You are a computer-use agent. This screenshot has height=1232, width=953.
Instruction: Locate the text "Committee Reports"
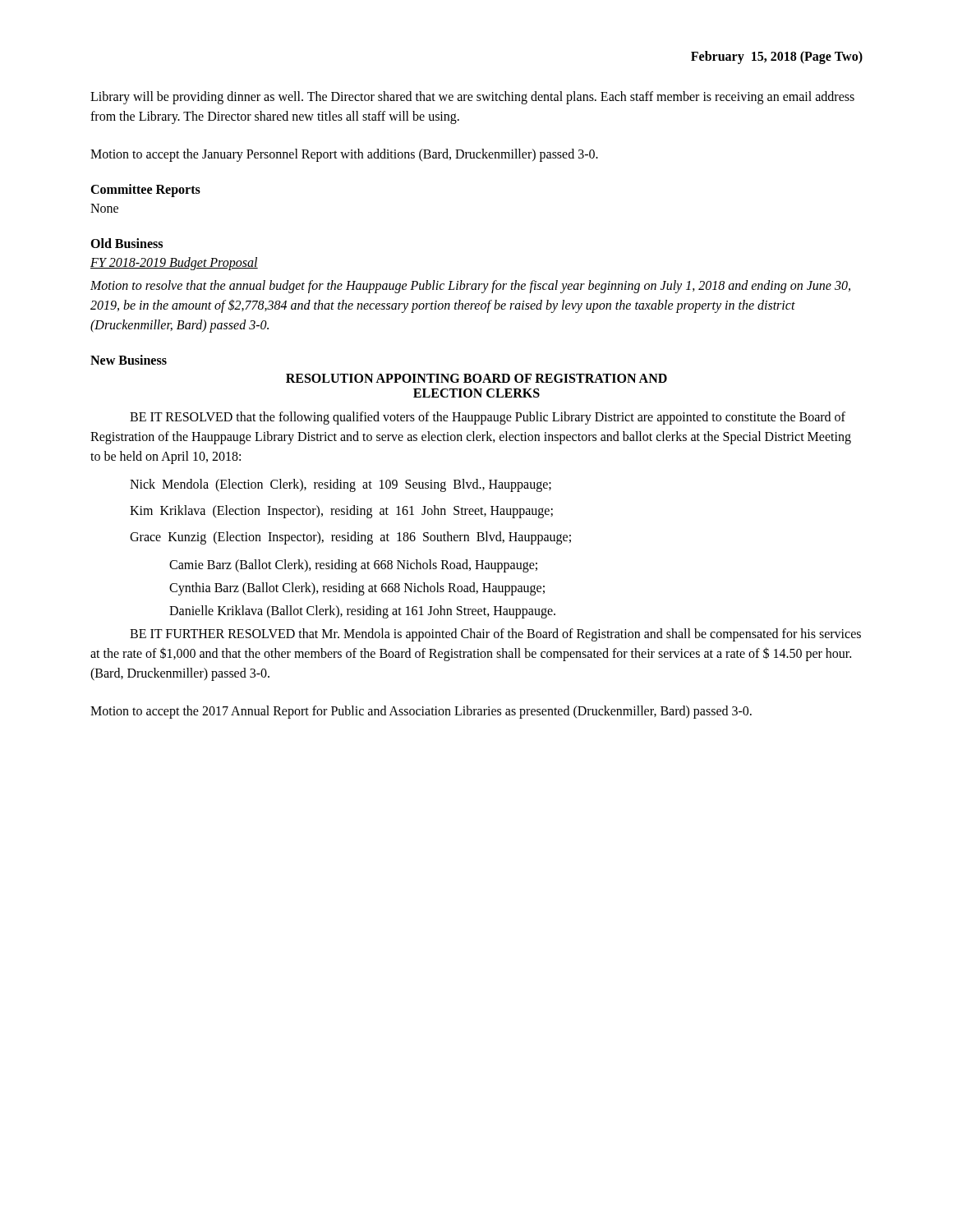coord(145,189)
